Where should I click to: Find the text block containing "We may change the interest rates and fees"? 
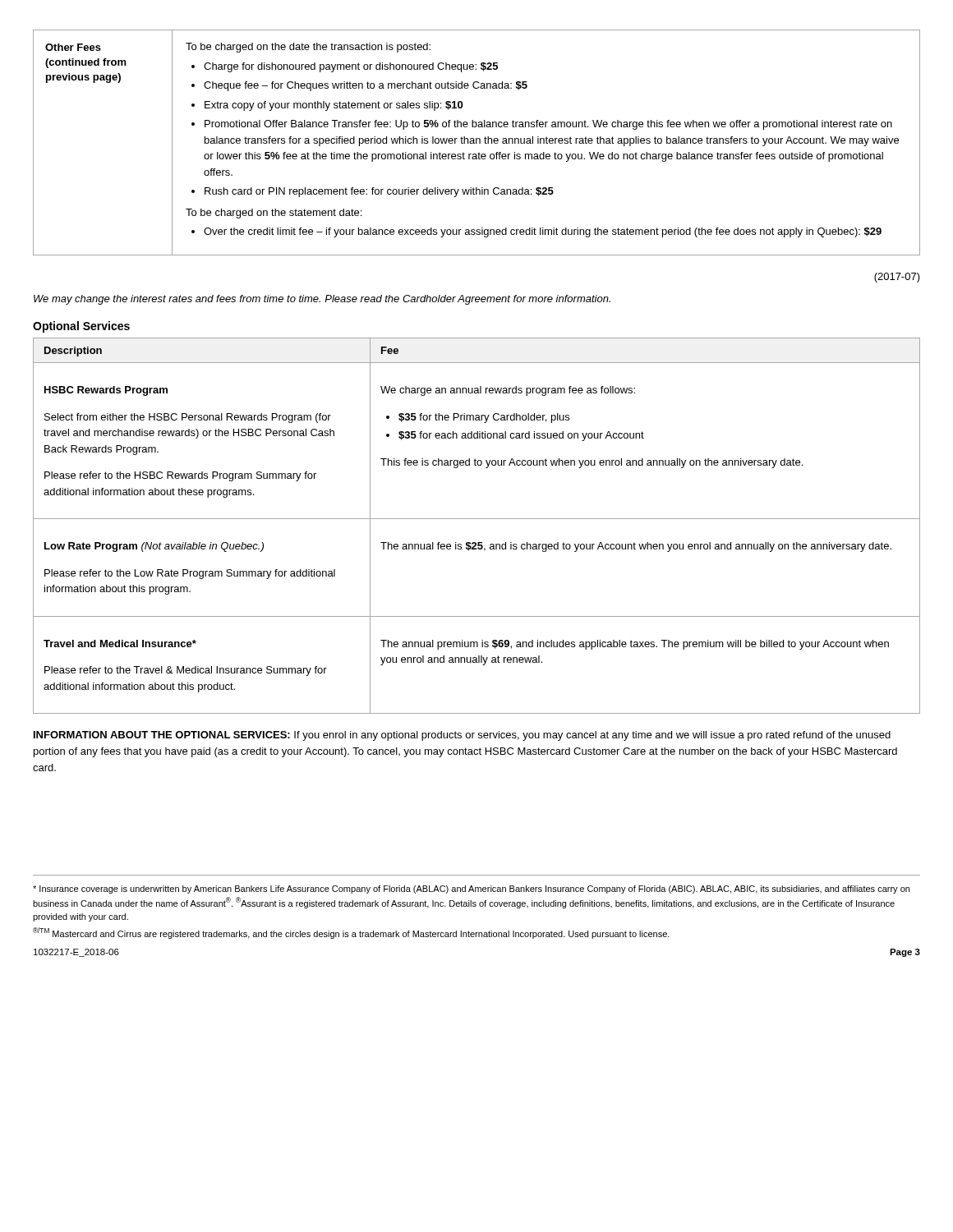(322, 298)
